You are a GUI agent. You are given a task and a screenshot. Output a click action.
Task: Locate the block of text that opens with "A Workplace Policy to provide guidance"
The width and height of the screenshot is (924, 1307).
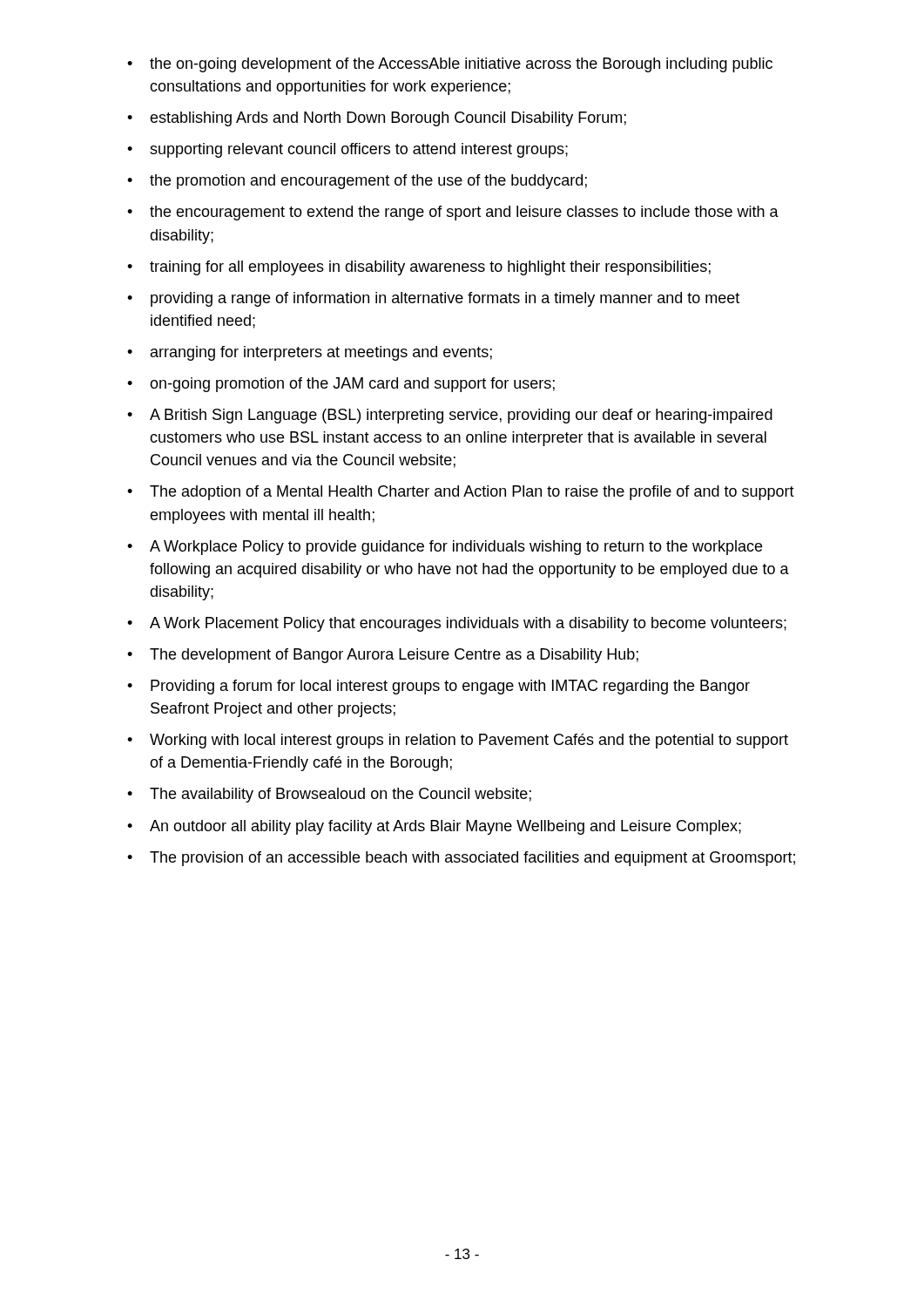469,569
